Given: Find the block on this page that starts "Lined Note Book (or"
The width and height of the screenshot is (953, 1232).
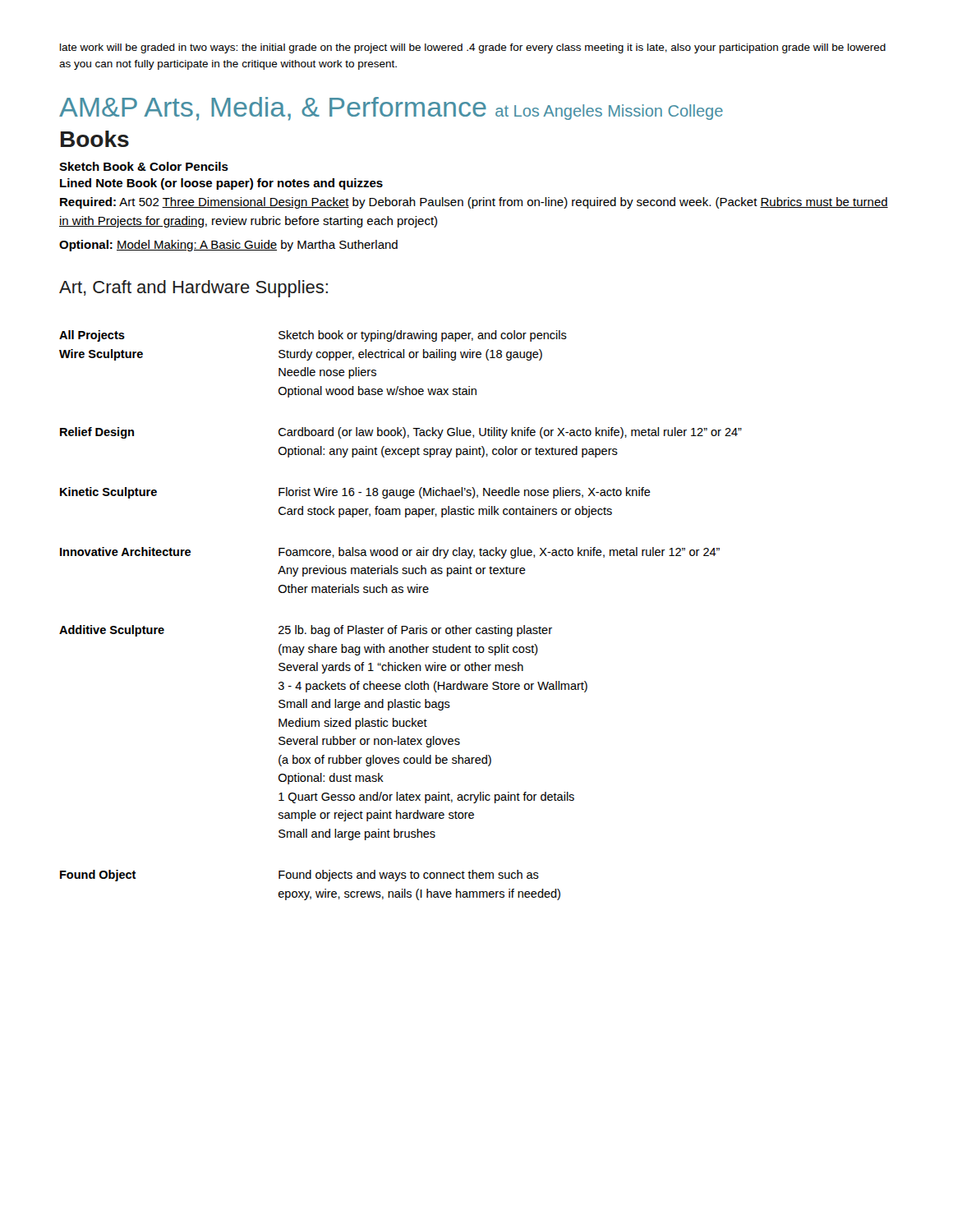Looking at the screenshot, I should pyautogui.click(x=221, y=182).
